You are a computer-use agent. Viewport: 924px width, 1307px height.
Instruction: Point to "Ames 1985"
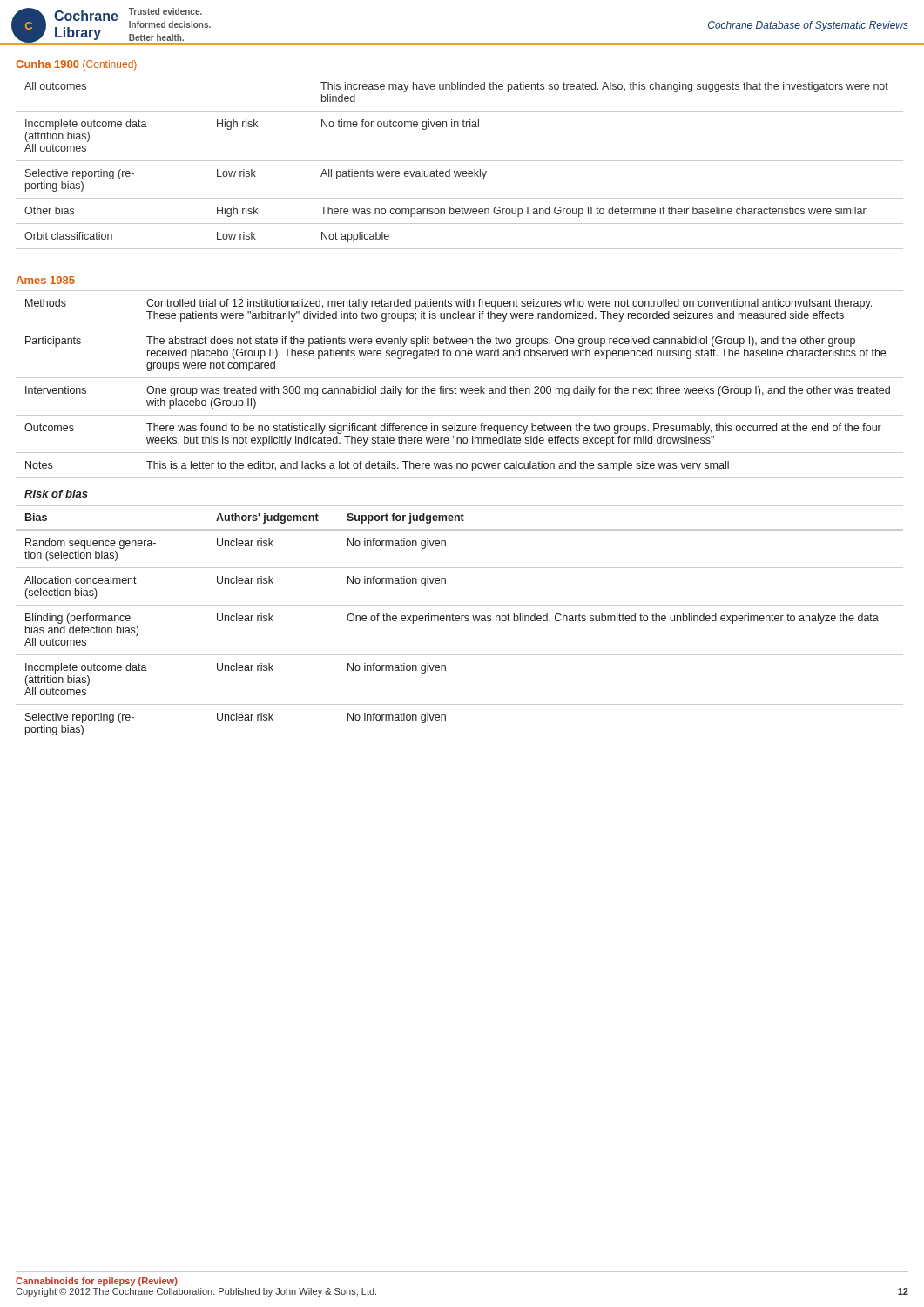tap(45, 280)
